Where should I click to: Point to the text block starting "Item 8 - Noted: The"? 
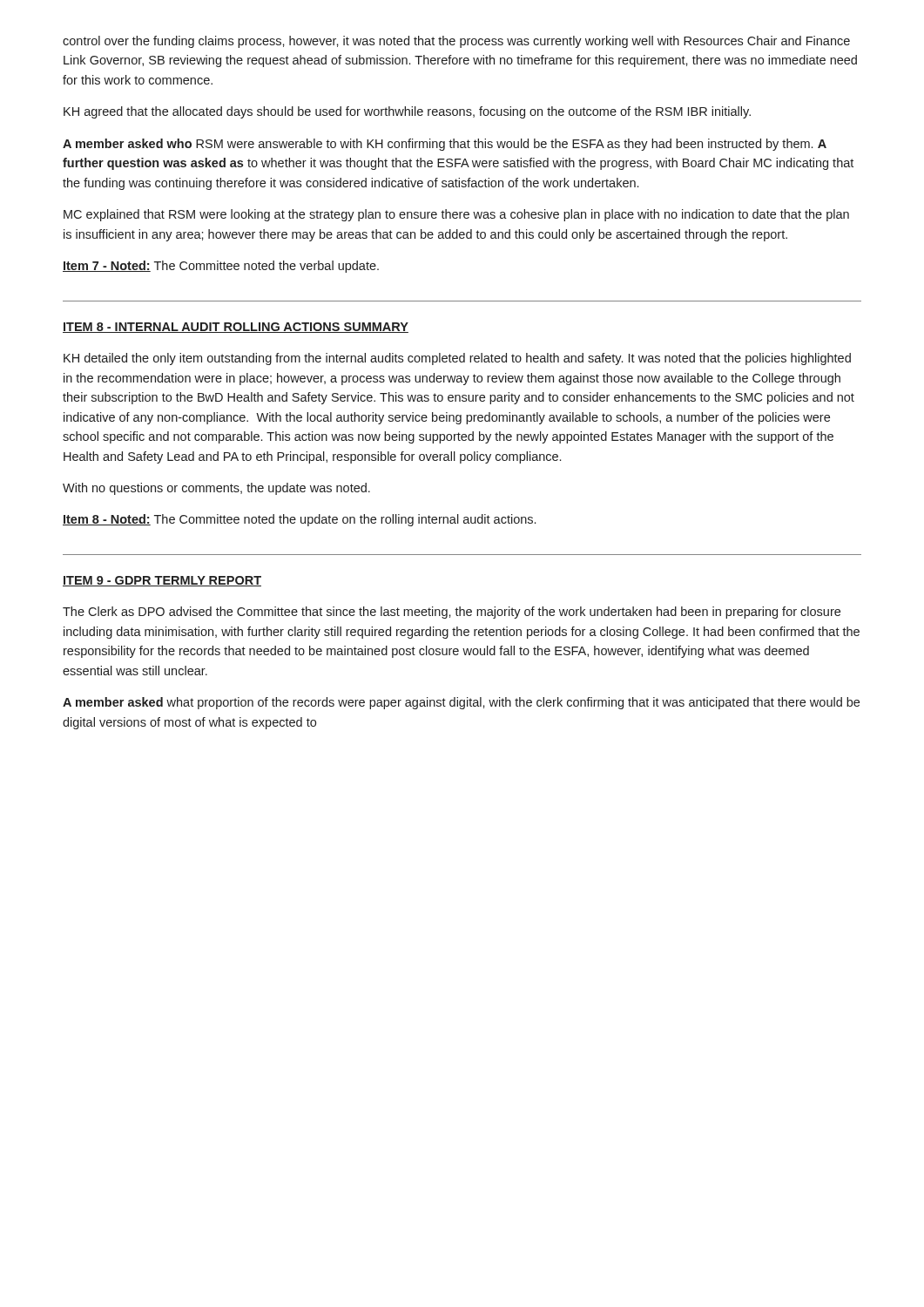(462, 520)
